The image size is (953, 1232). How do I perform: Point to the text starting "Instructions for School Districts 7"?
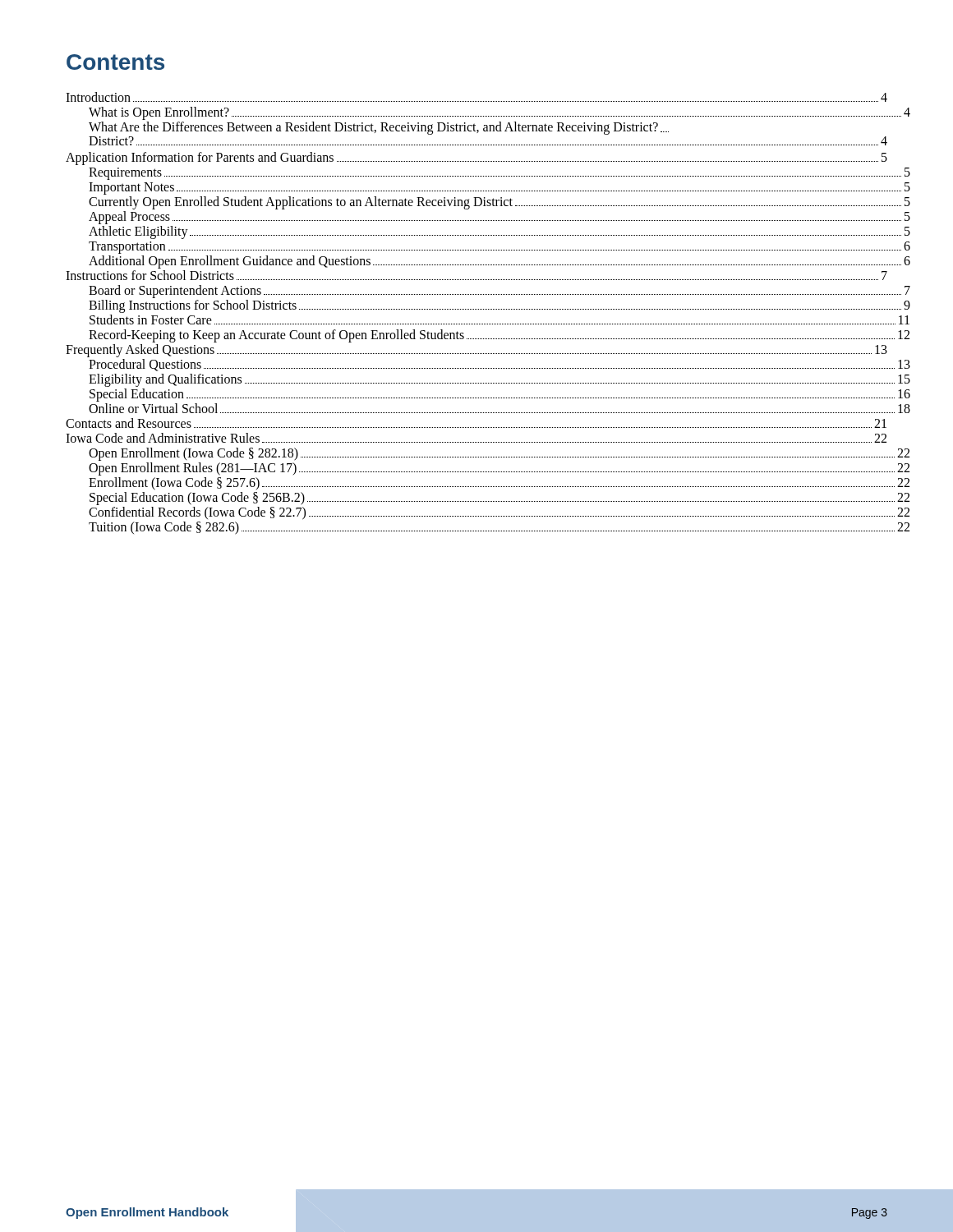tap(476, 276)
